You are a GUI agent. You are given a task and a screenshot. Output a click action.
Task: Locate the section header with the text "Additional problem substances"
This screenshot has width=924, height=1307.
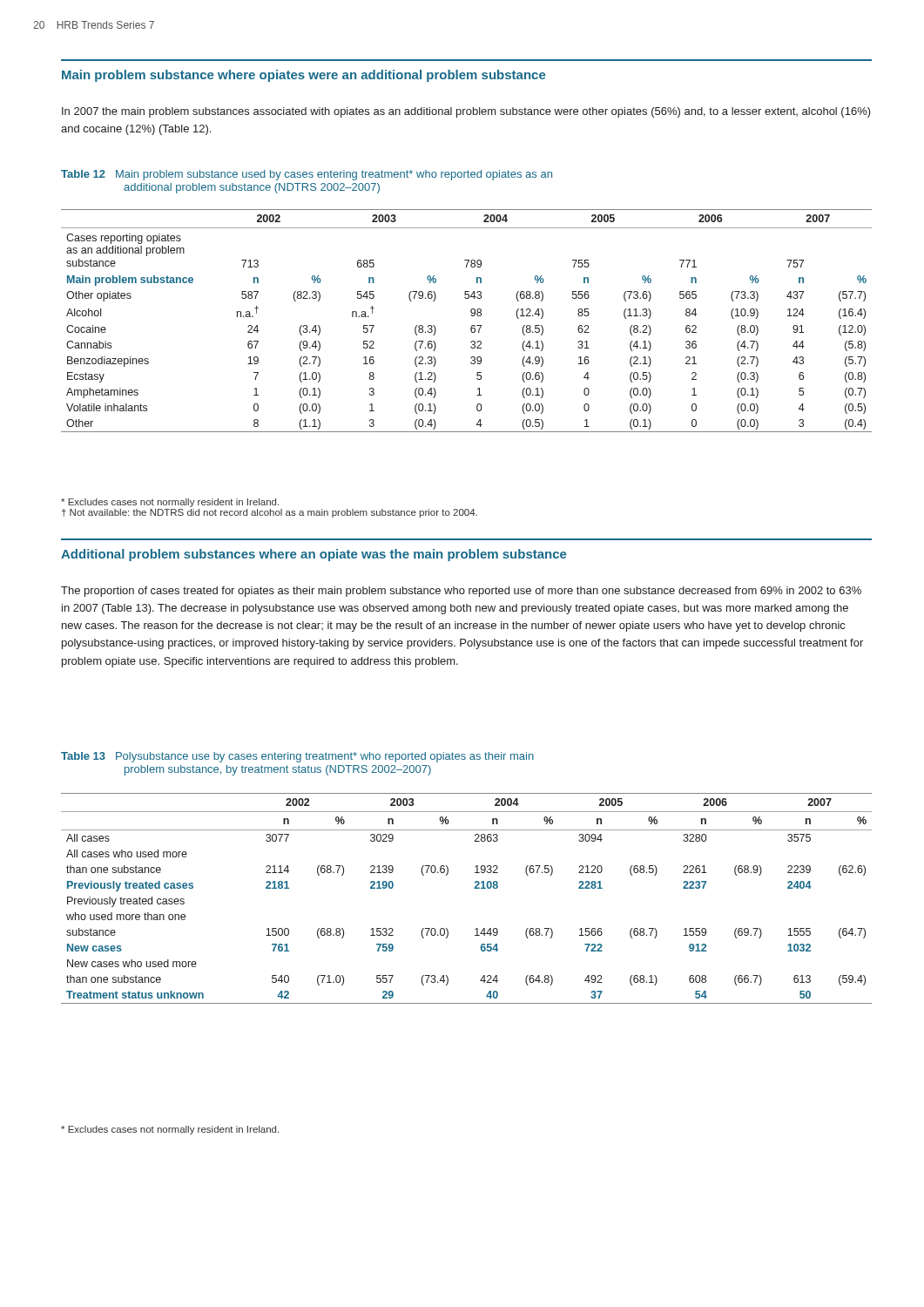(466, 550)
